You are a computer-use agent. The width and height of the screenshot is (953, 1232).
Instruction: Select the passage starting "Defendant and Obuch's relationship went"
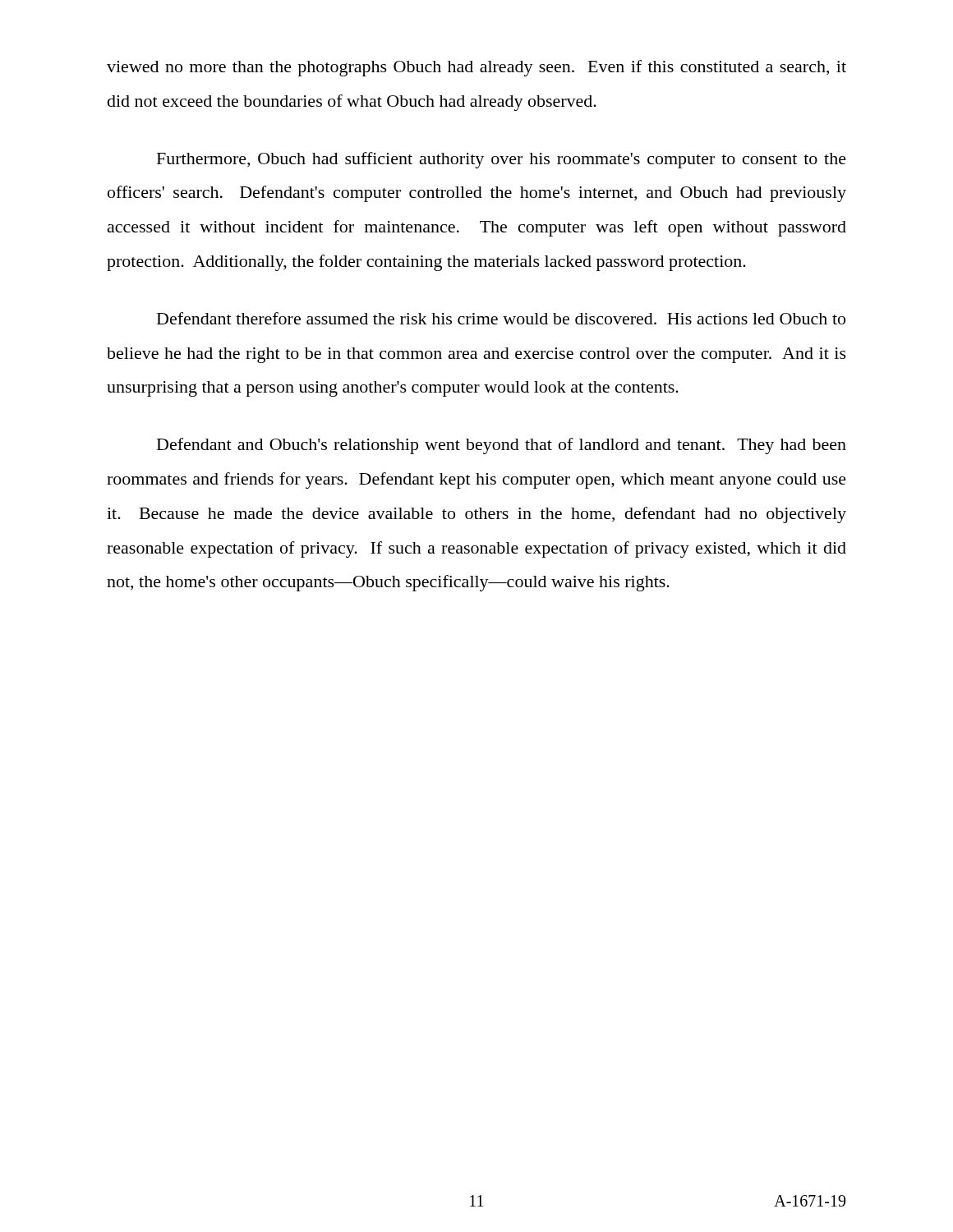[476, 513]
